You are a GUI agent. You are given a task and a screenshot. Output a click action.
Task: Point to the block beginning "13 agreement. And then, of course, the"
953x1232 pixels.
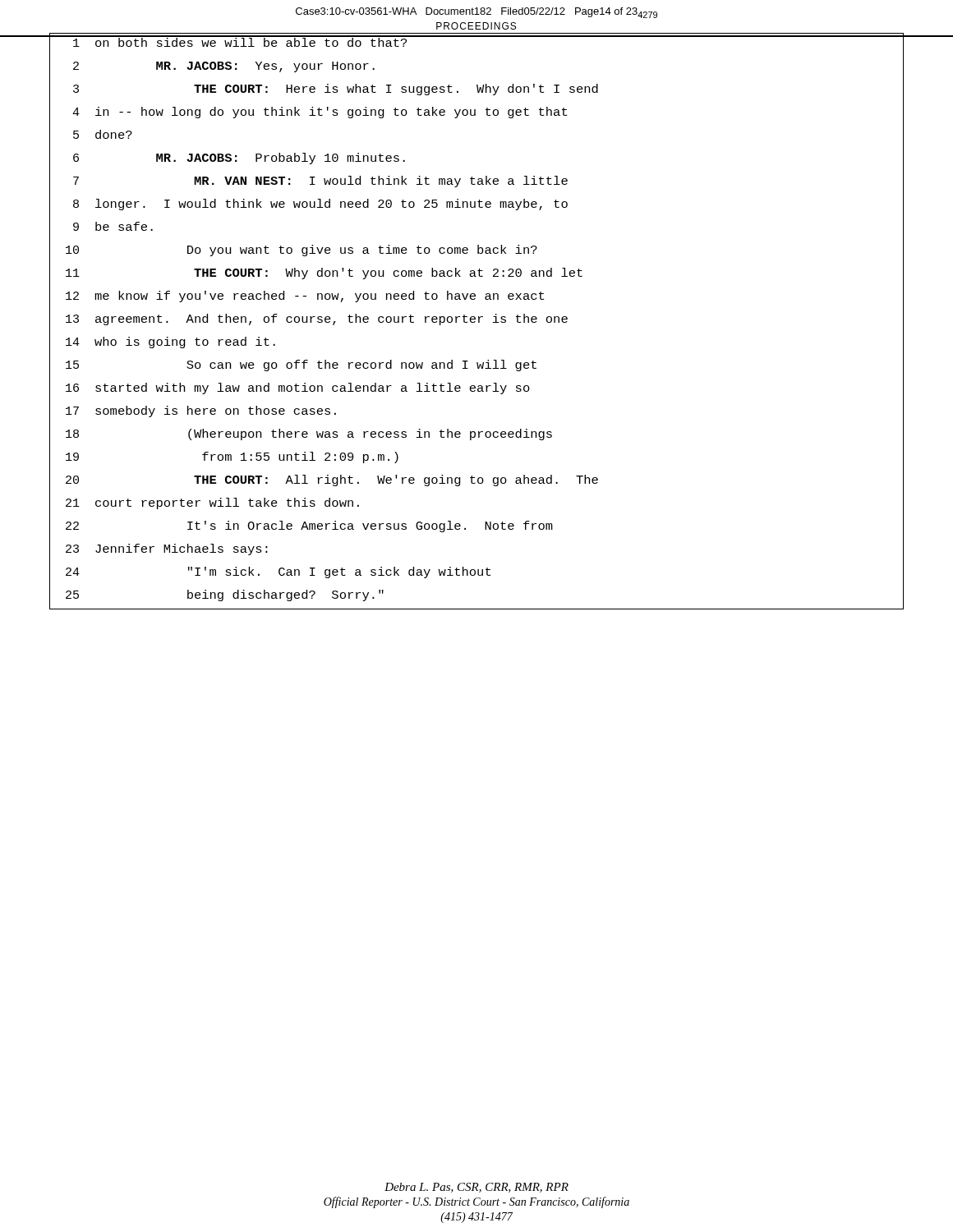[x=476, y=319]
